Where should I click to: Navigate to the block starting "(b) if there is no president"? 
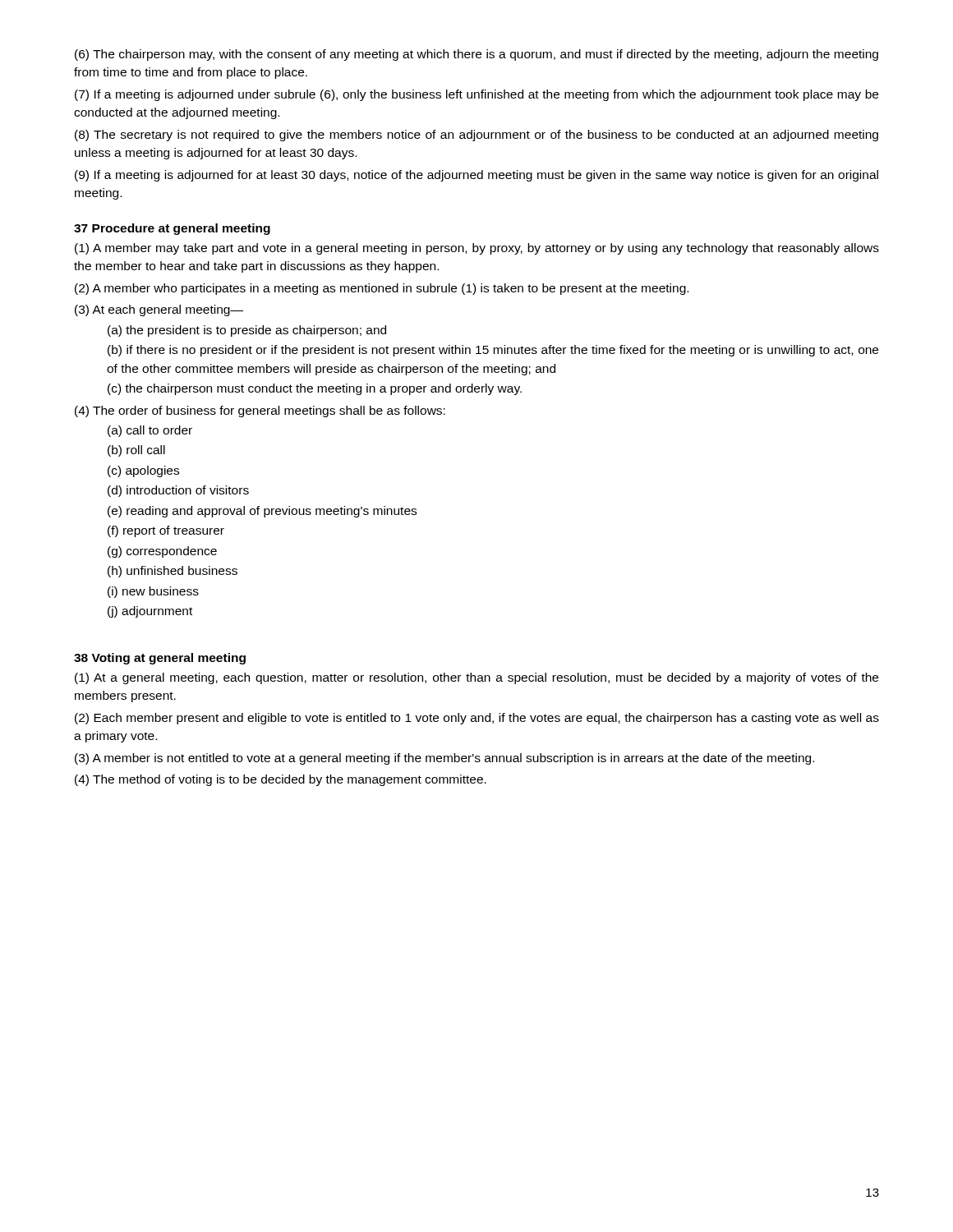click(x=493, y=359)
